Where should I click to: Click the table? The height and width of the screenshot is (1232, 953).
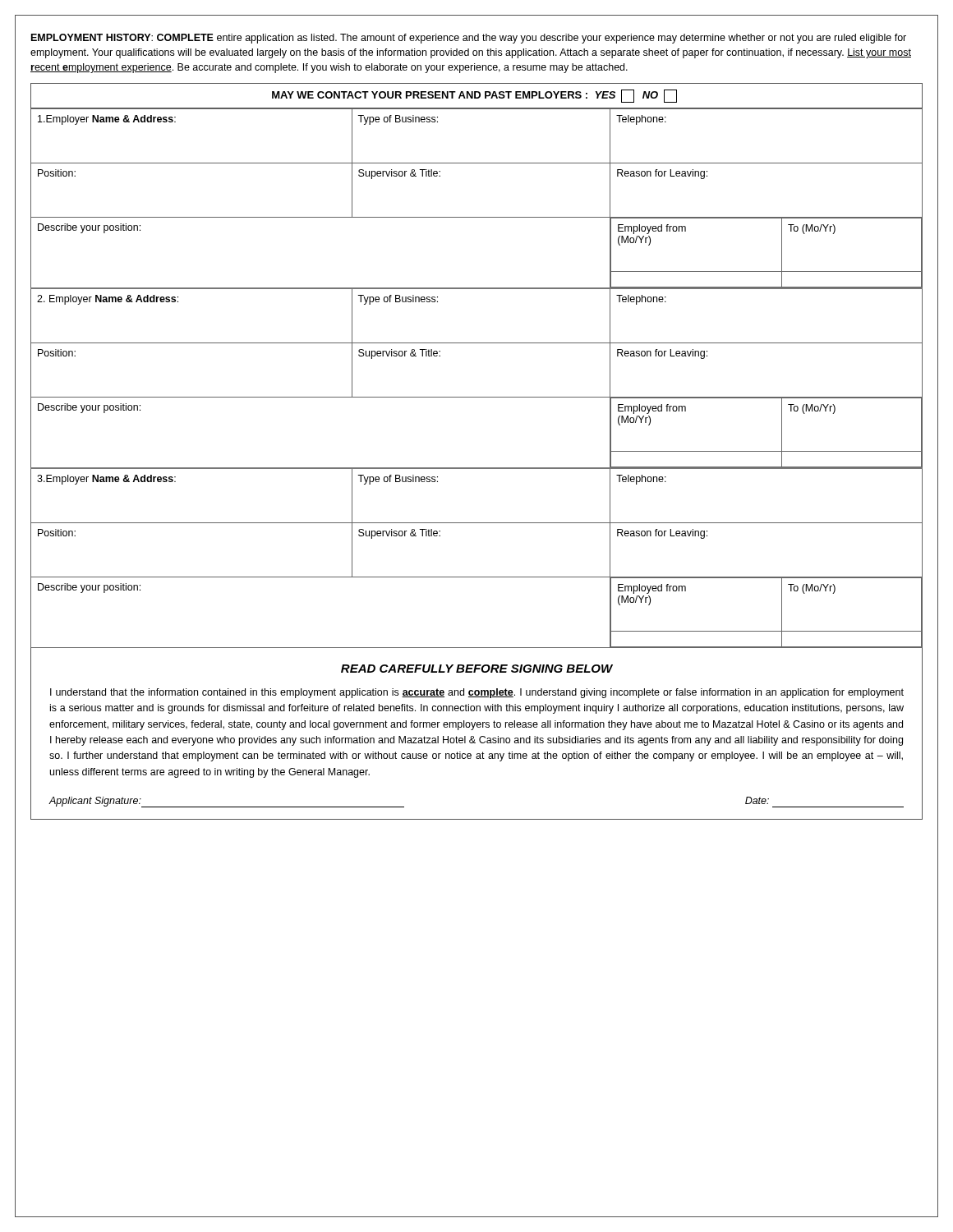476,378
